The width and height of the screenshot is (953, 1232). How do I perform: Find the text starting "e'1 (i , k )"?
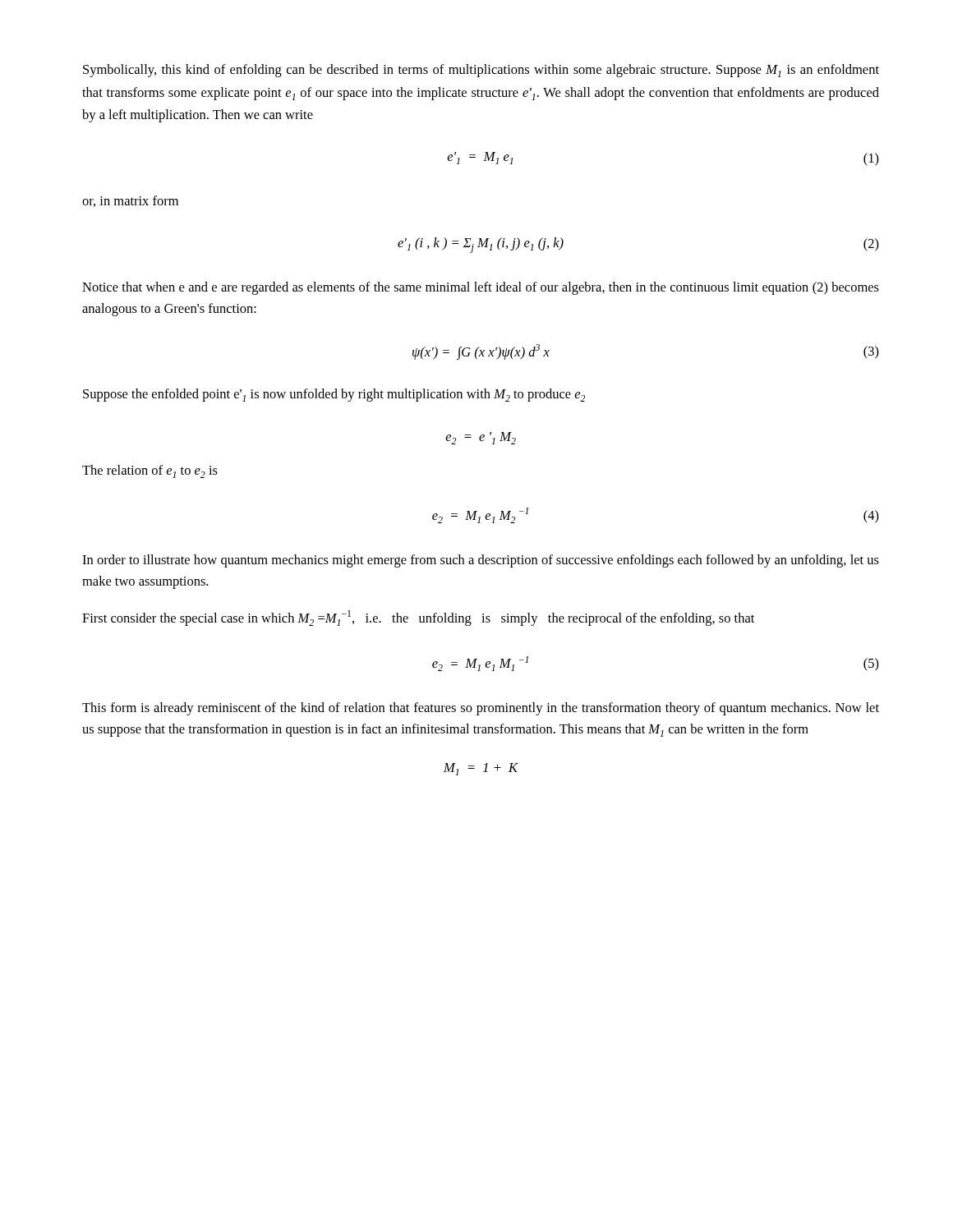click(x=483, y=245)
